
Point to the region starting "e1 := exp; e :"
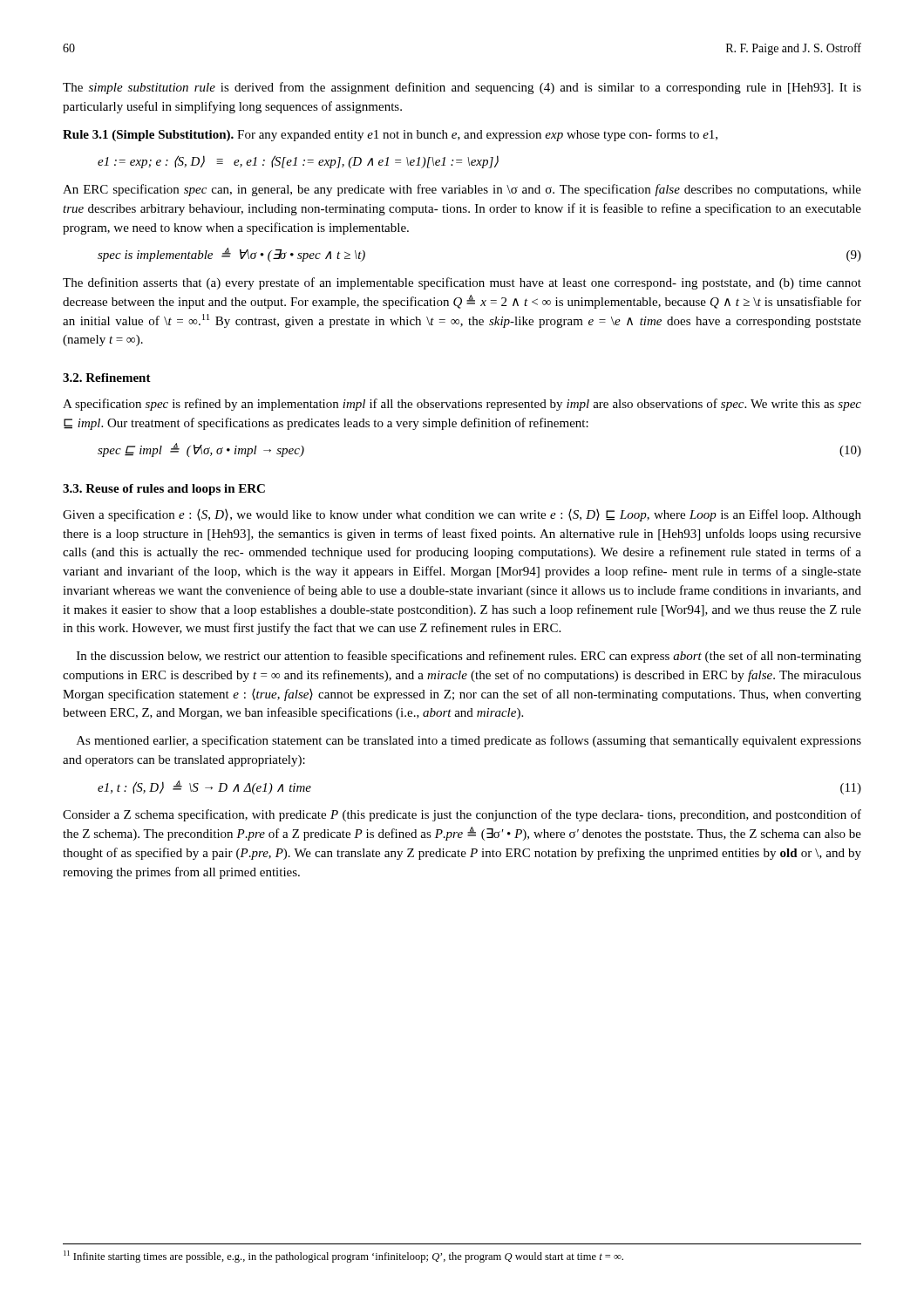[298, 162]
